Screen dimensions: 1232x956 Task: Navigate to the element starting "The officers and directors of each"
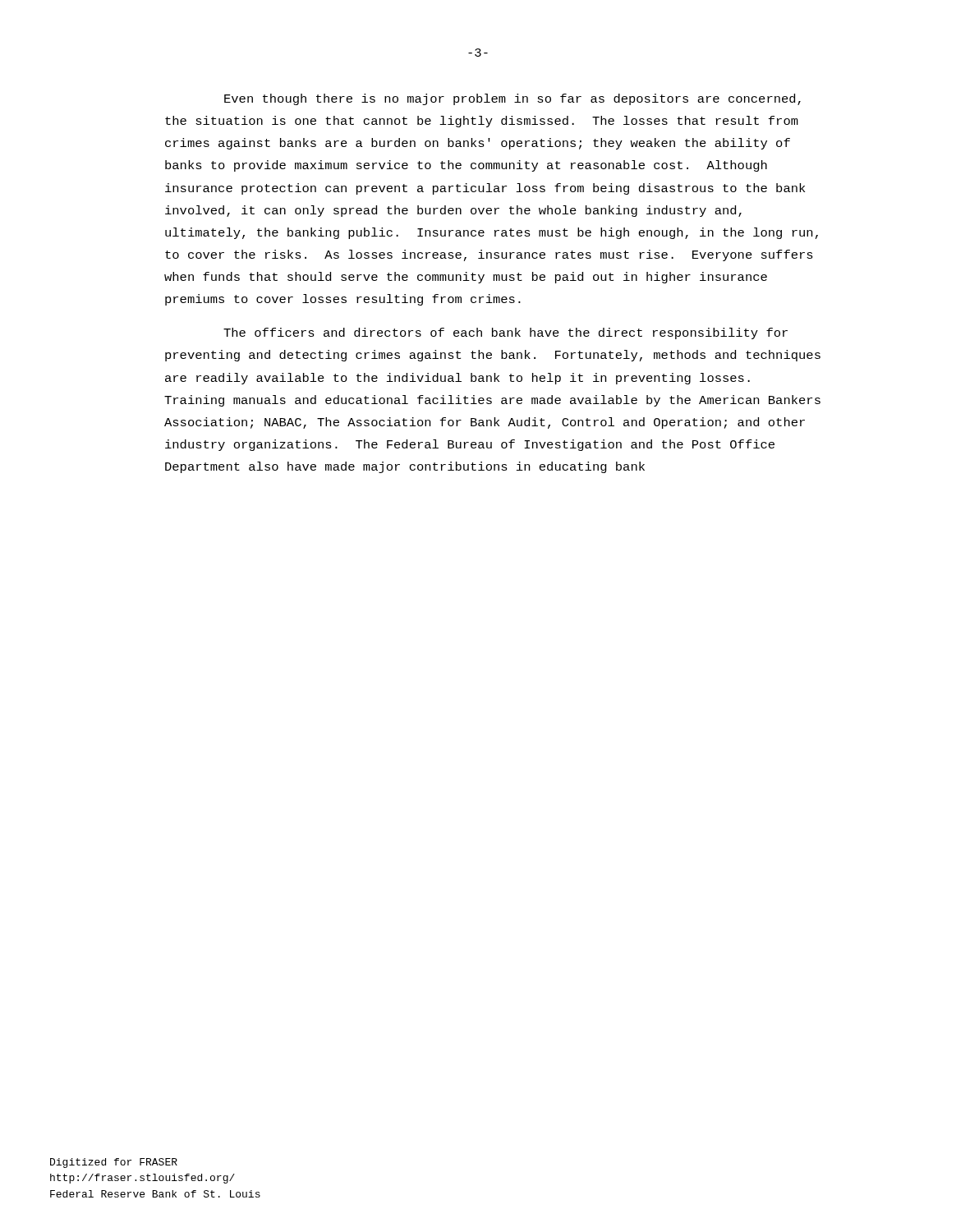pyautogui.click(x=493, y=400)
